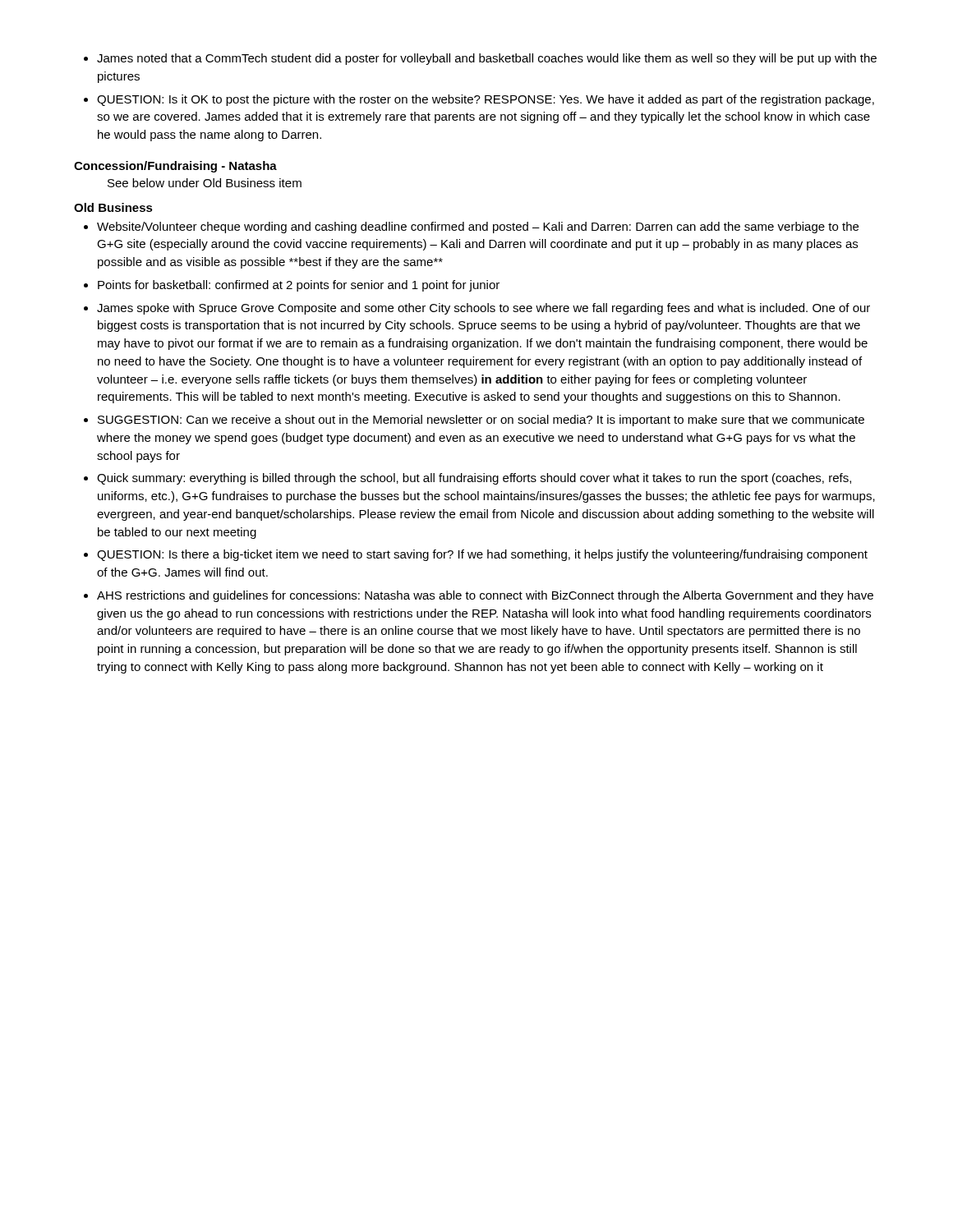The width and height of the screenshot is (953, 1232).
Task: Locate the element starting "James noted that a CommTech student did a"
Action: click(x=476, y=96)
